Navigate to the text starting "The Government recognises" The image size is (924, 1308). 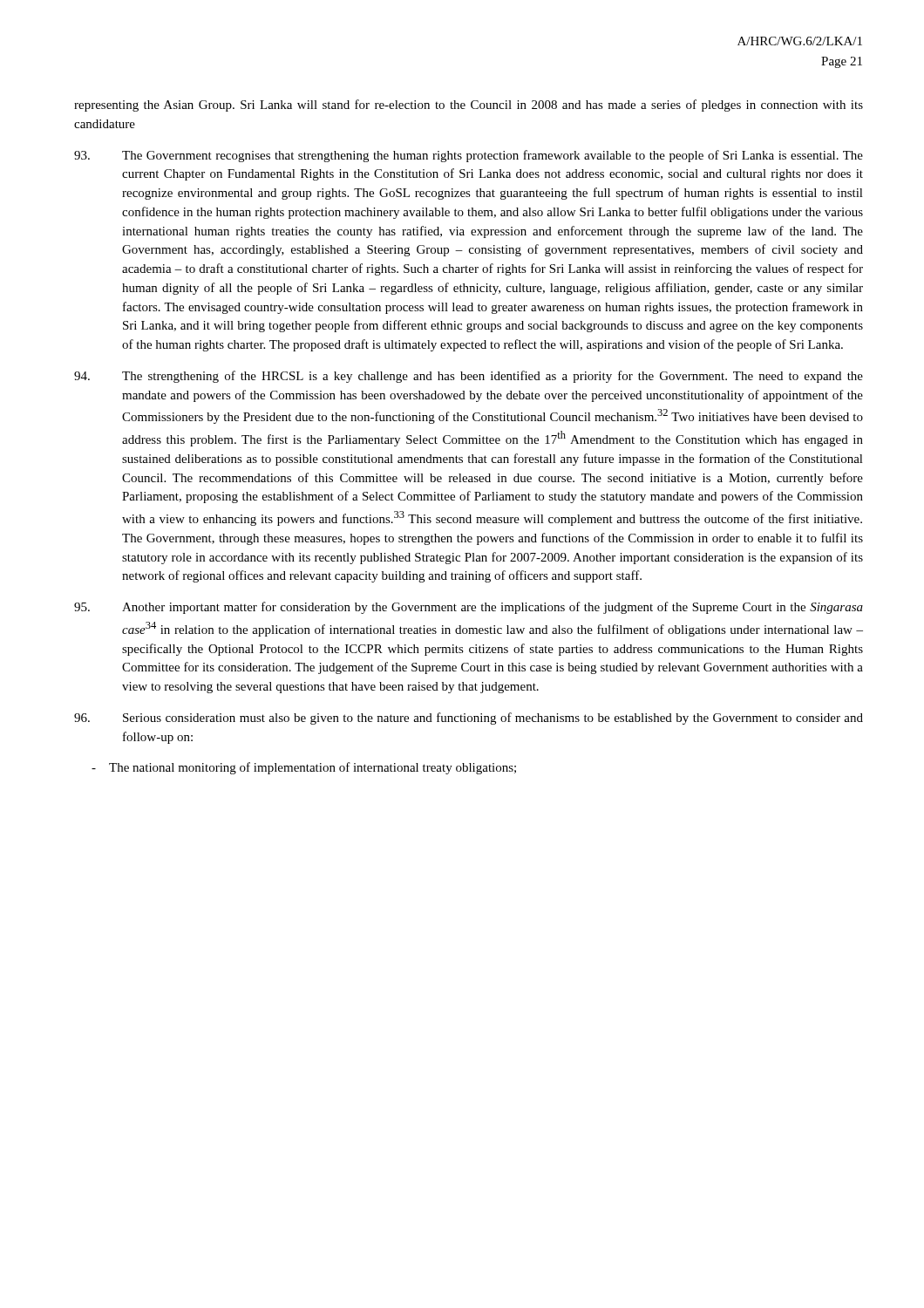tap(469, 250)
